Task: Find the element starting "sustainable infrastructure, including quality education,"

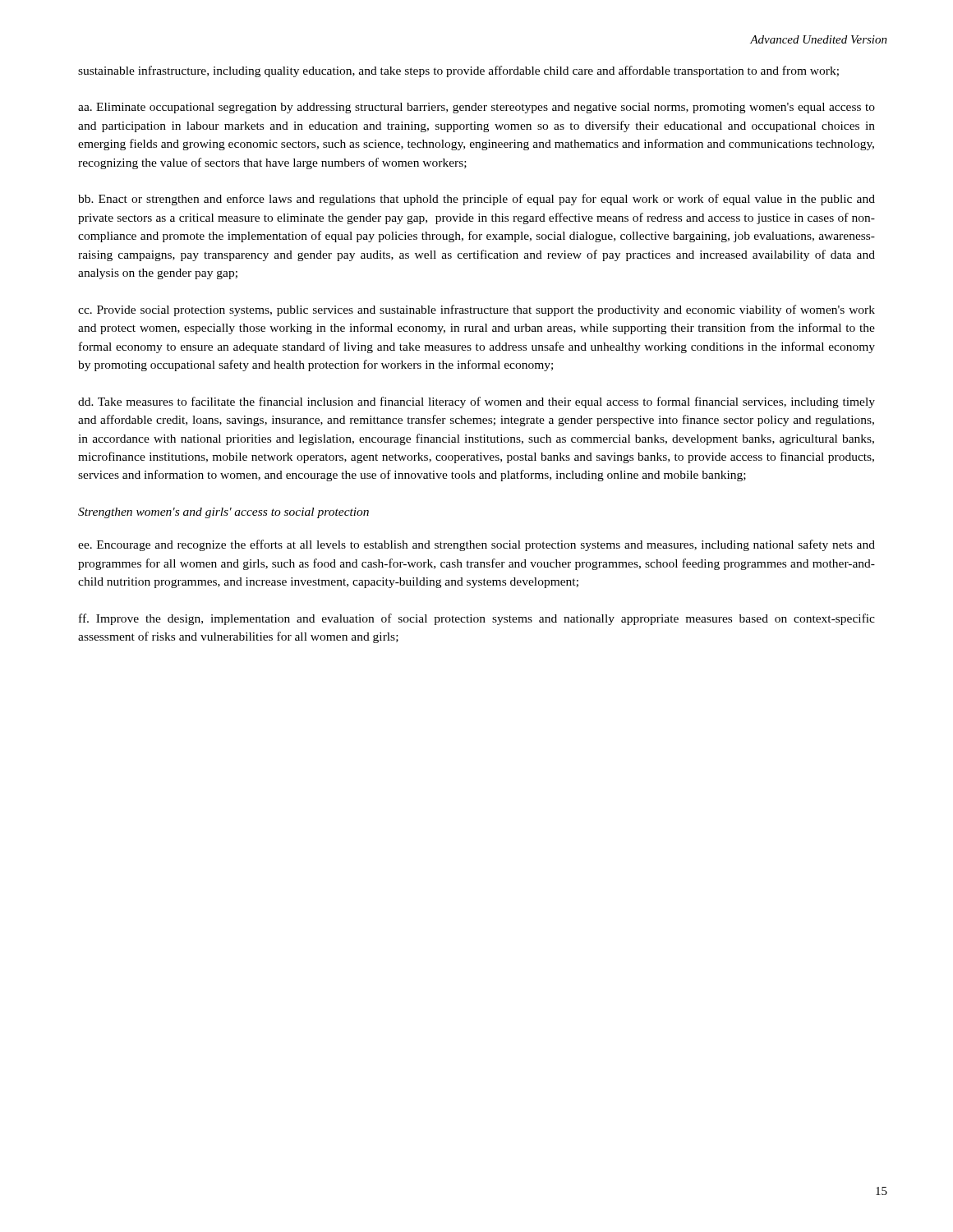Action: pos(459,70)
